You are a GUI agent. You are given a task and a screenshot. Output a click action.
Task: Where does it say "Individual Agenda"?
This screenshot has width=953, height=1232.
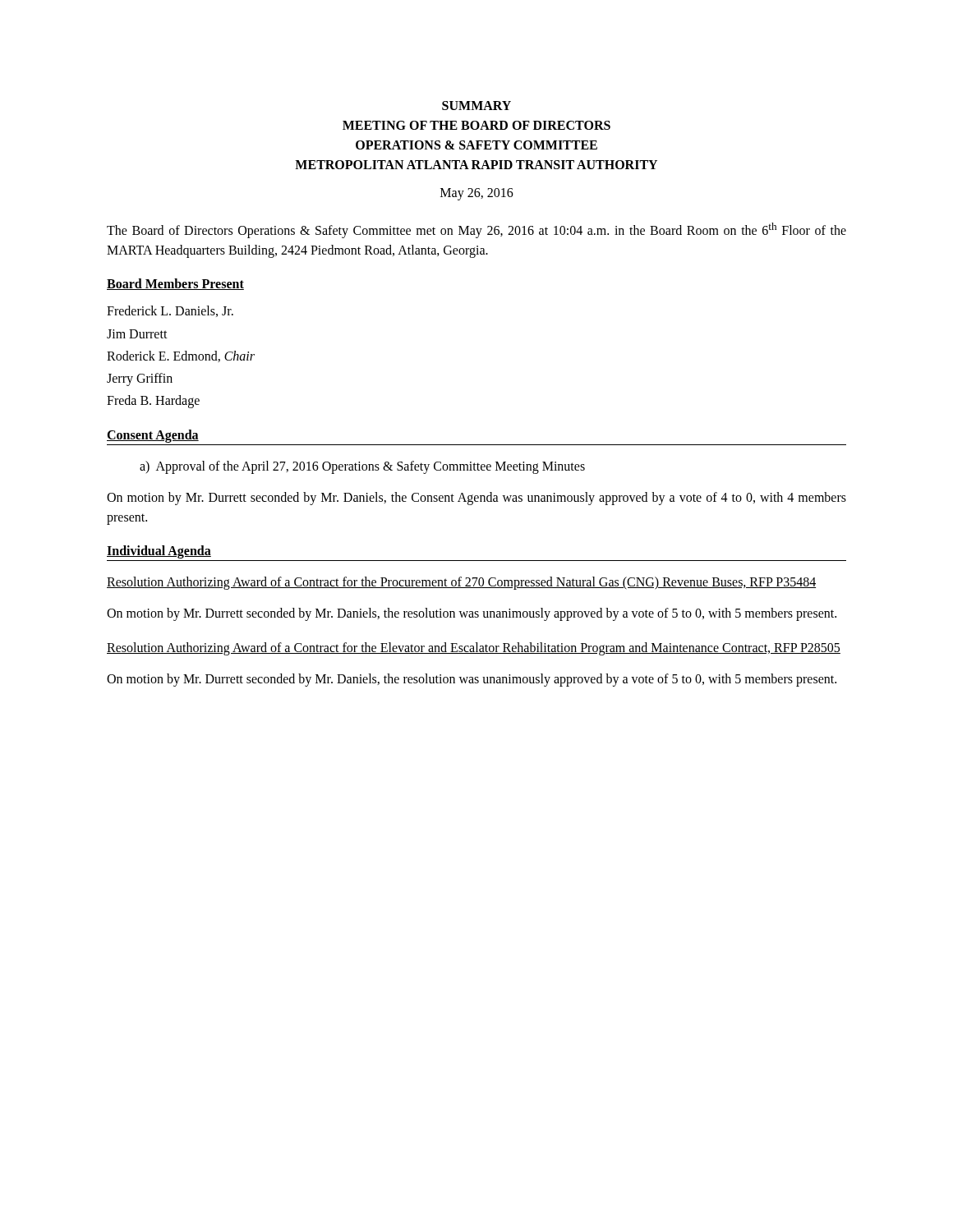(x=159, y=551)
